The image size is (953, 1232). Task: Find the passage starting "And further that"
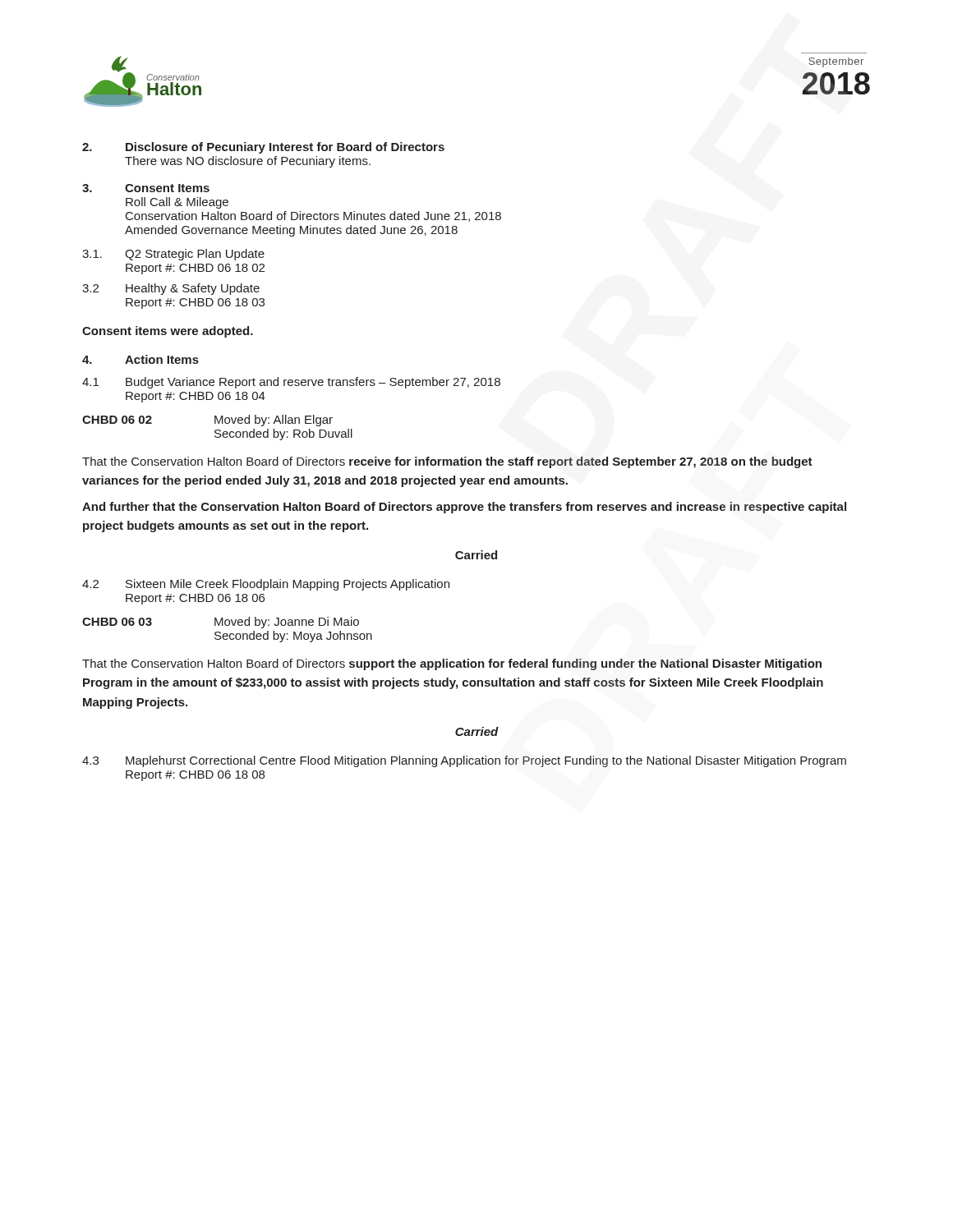pos(465,515)
